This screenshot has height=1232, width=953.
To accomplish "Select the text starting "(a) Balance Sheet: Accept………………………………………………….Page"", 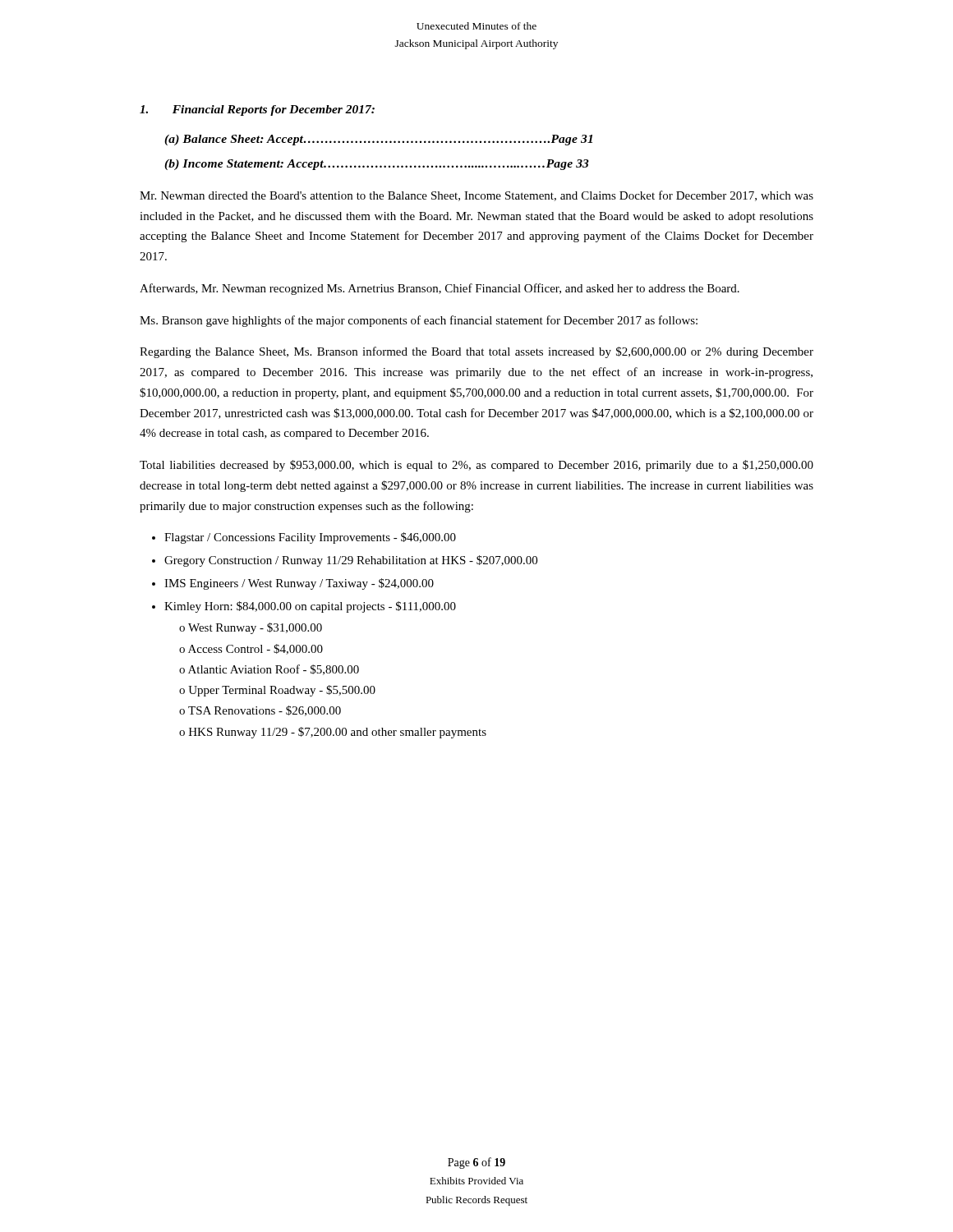I will [489, 139].
